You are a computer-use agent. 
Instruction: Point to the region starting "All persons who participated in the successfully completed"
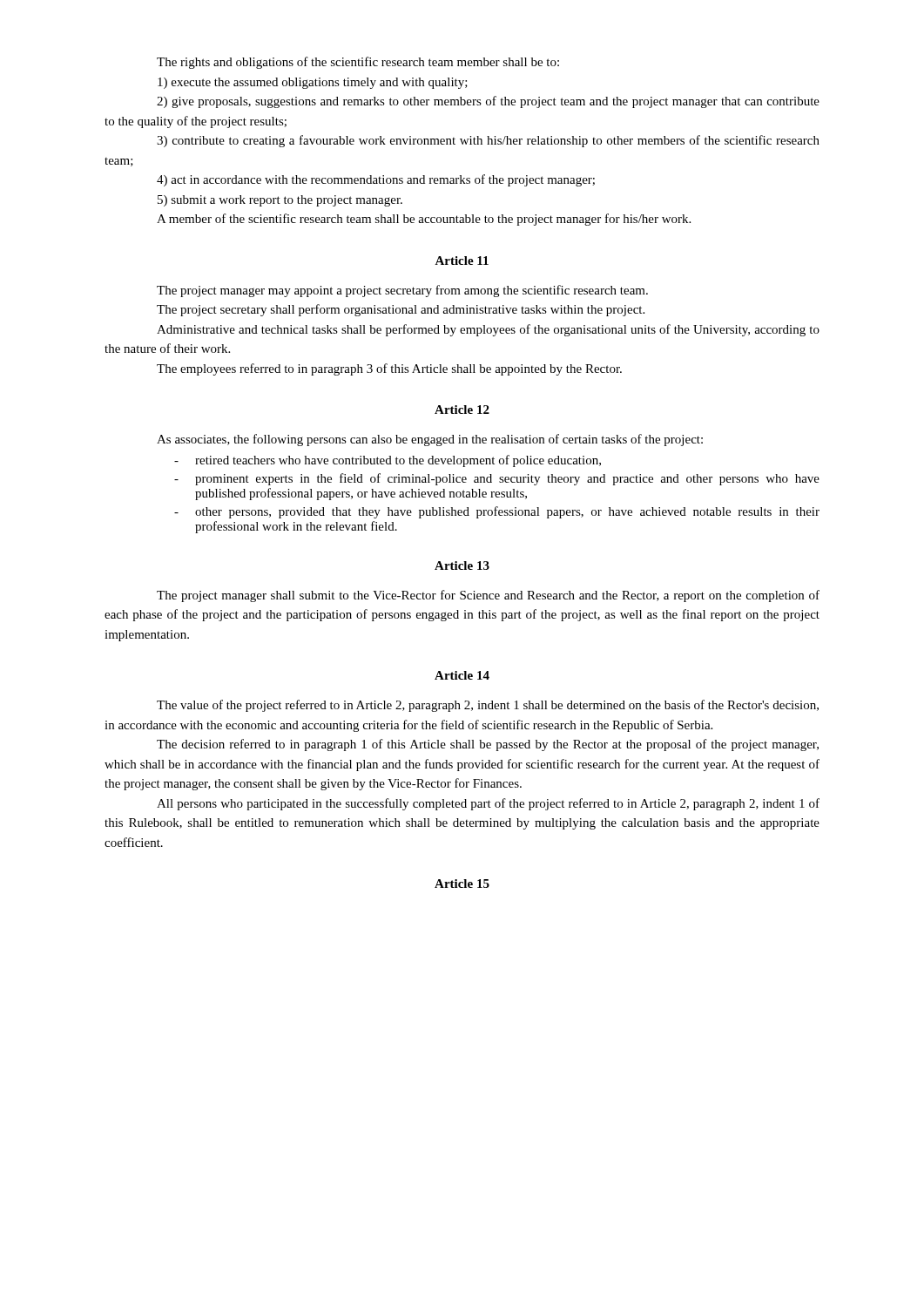pos(462,823)
